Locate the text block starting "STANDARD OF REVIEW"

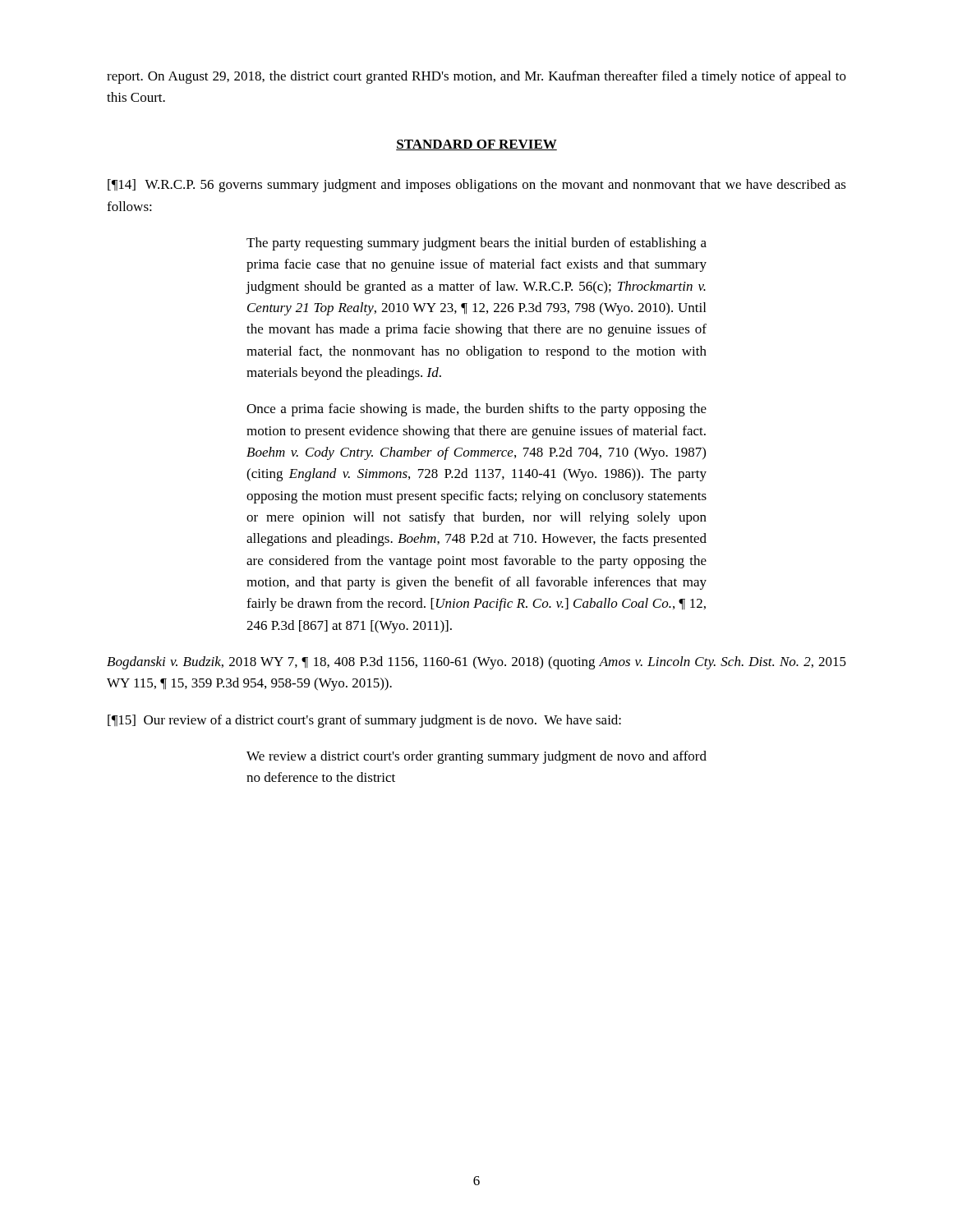pos(476,144)
